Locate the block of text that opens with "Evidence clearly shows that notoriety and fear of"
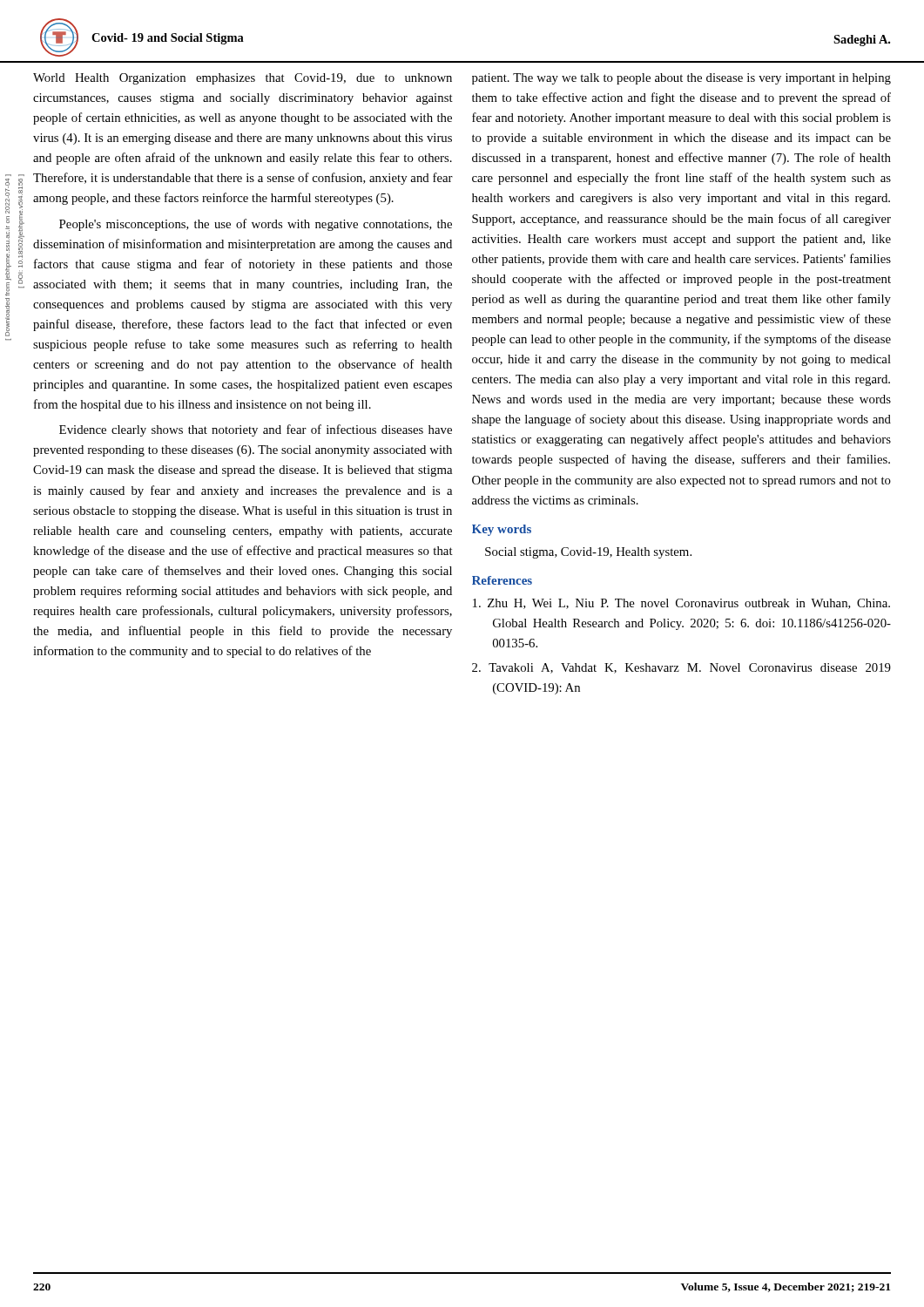Image resolution: width=924 pixels, height=1307 pixels. coord(243,541)
